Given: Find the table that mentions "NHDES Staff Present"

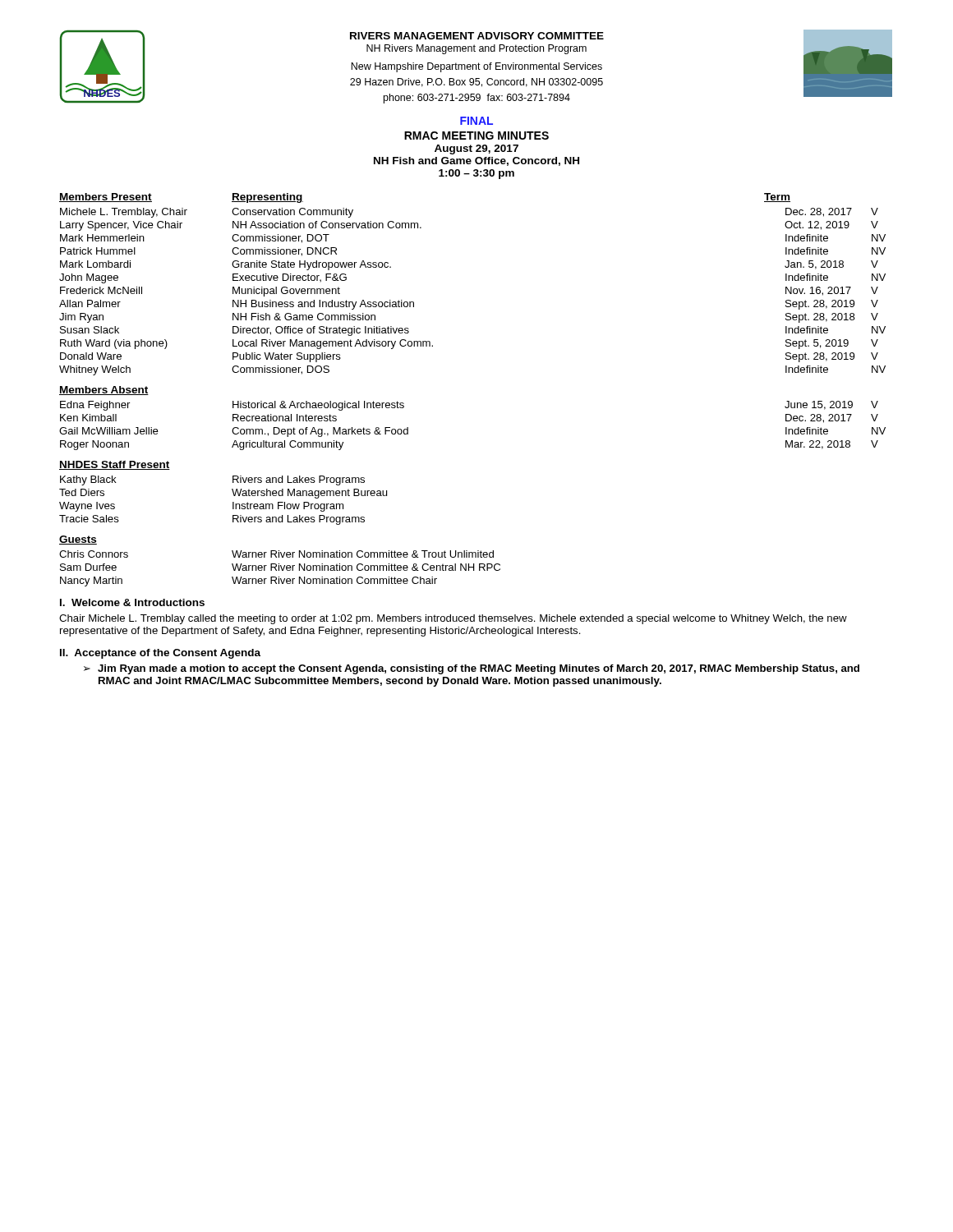Looking at the screenshot, I should 476,492.
